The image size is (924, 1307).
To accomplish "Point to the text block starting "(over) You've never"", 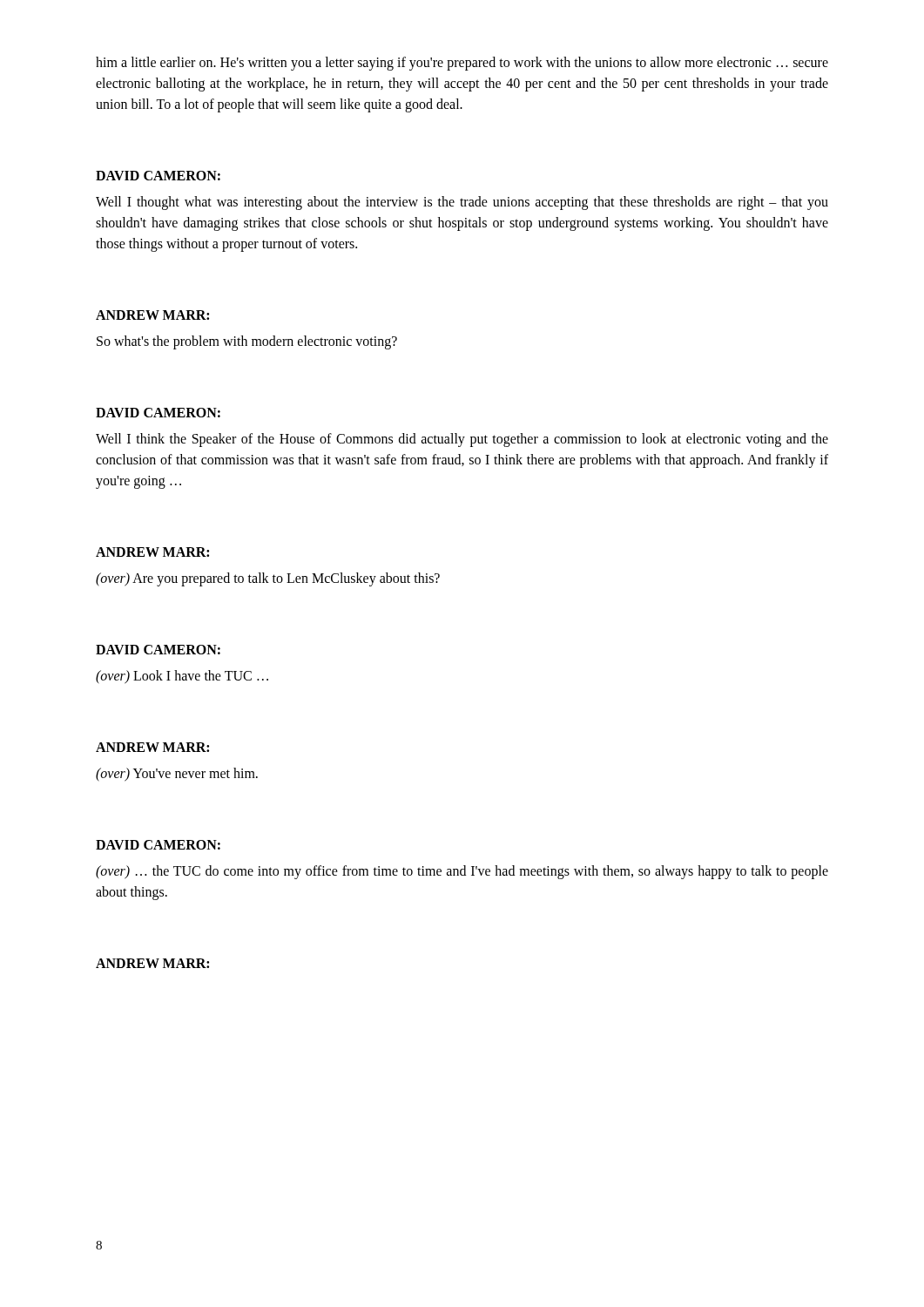I will (177, 773).
